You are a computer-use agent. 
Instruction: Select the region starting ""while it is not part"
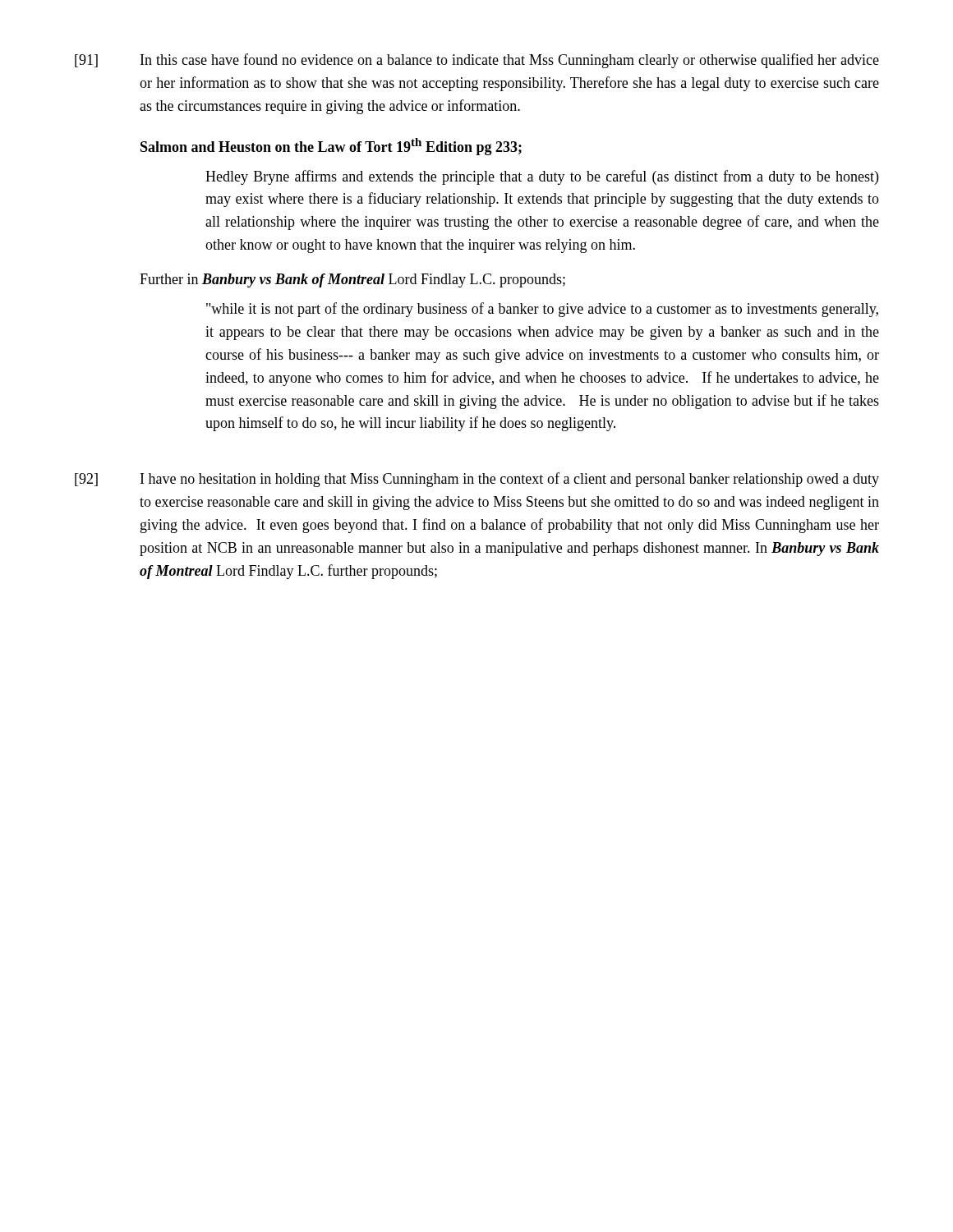tap(542, 367)
